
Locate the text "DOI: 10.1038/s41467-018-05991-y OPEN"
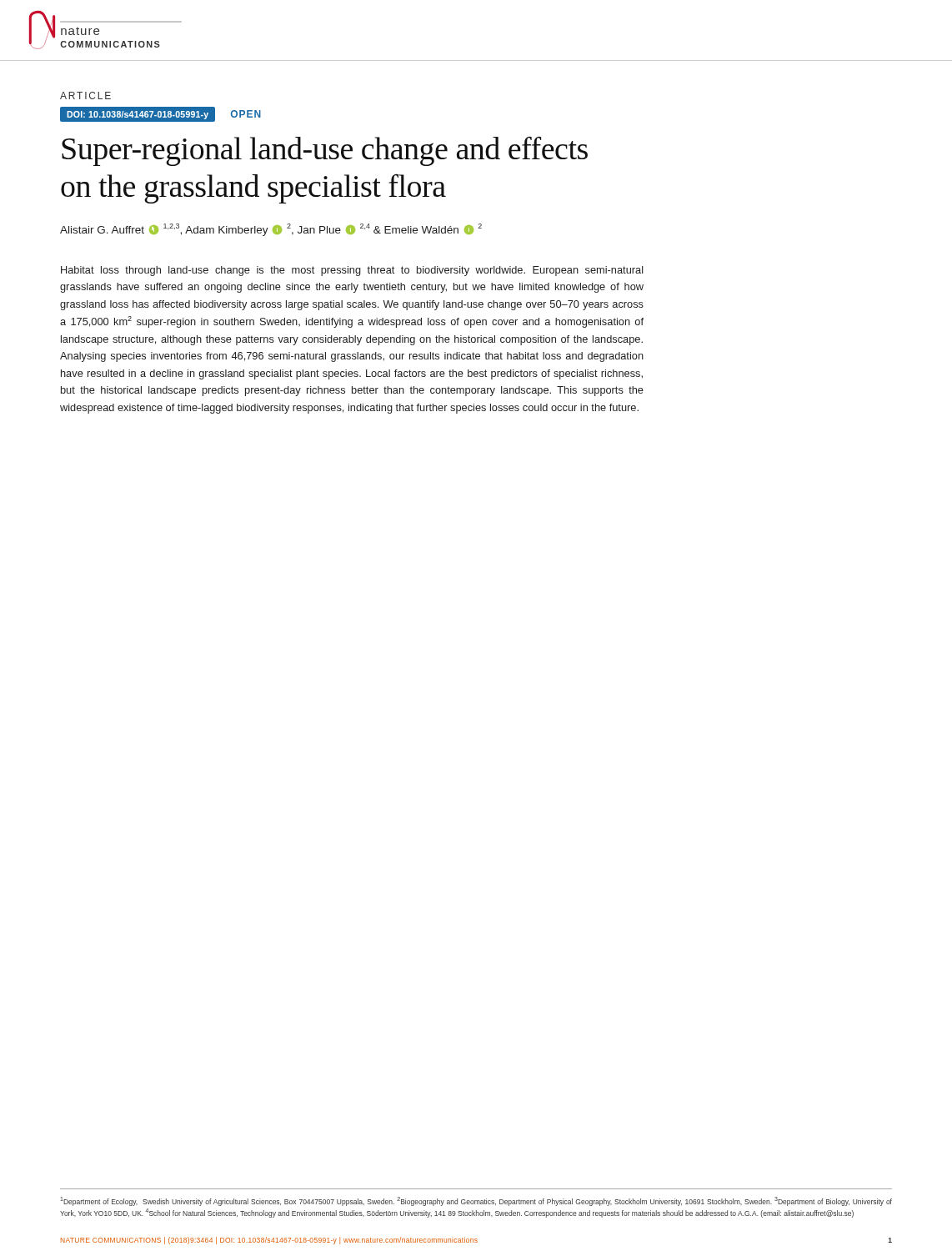(161, 114)
